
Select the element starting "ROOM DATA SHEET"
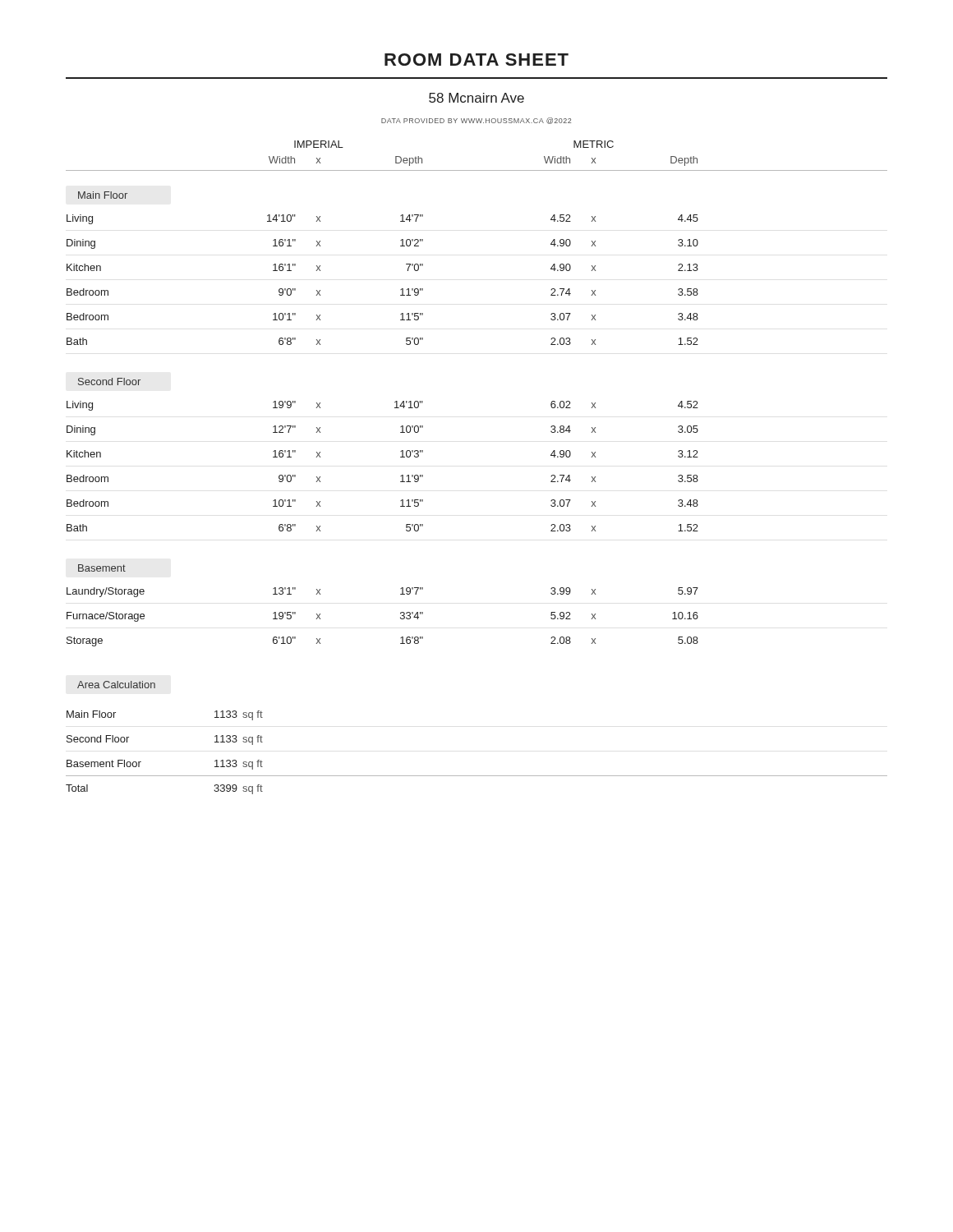(x=476, y=60)
